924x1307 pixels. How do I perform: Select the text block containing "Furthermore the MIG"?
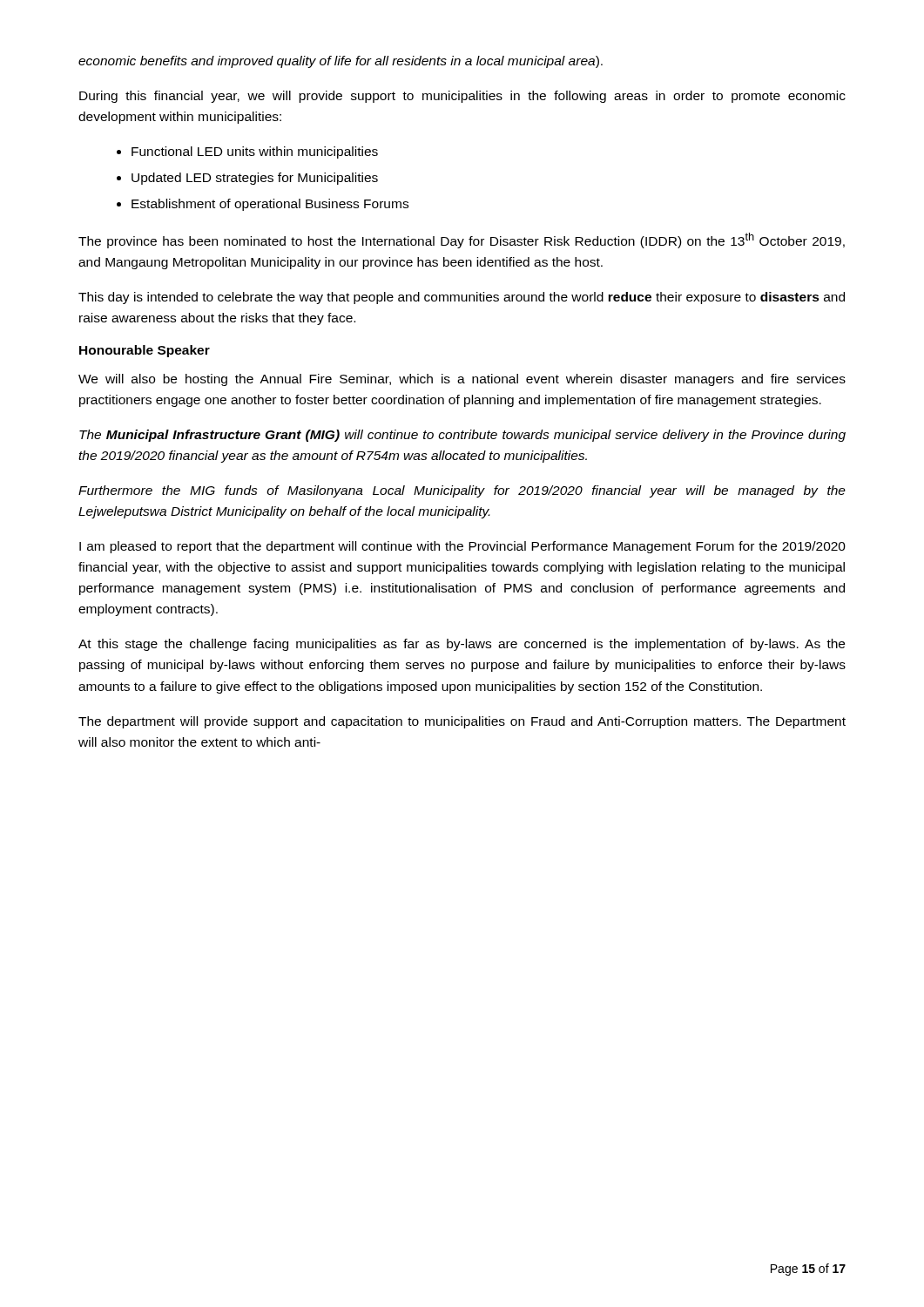tap(462, 501)
